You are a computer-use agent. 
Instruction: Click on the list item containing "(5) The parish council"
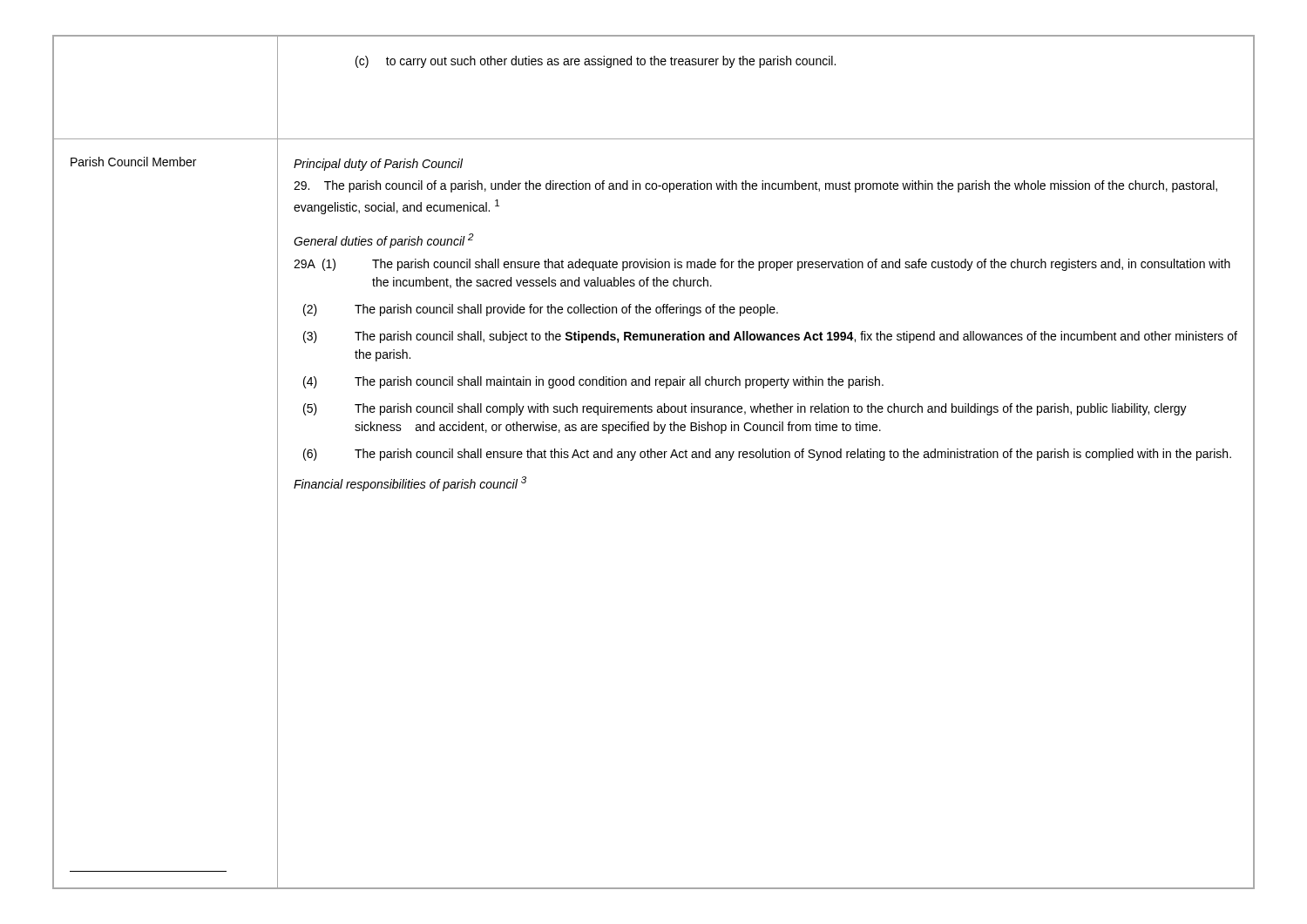766,418
